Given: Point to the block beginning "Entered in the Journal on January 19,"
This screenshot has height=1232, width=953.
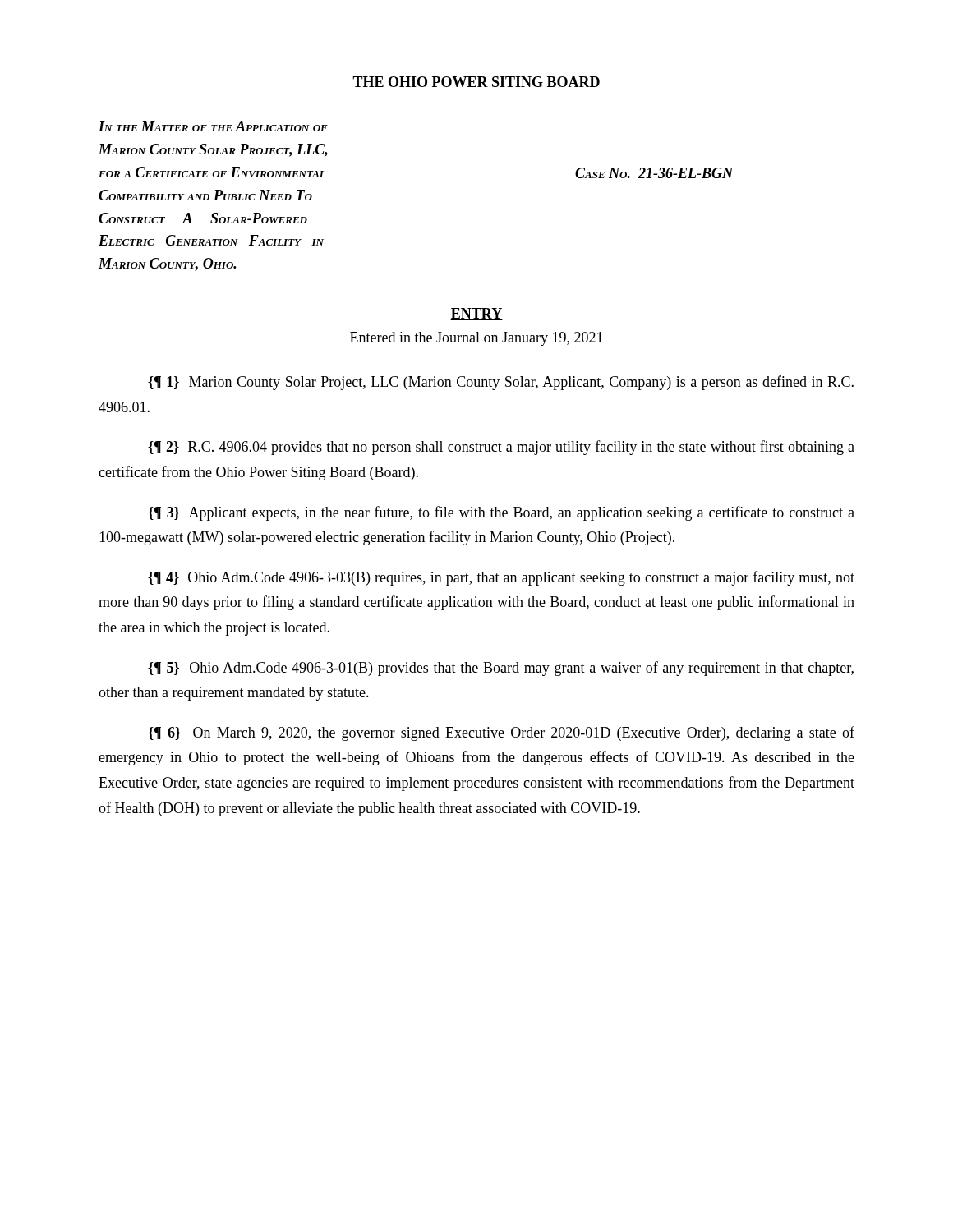Looking at the screenshot, I should [x=476, y=338].
